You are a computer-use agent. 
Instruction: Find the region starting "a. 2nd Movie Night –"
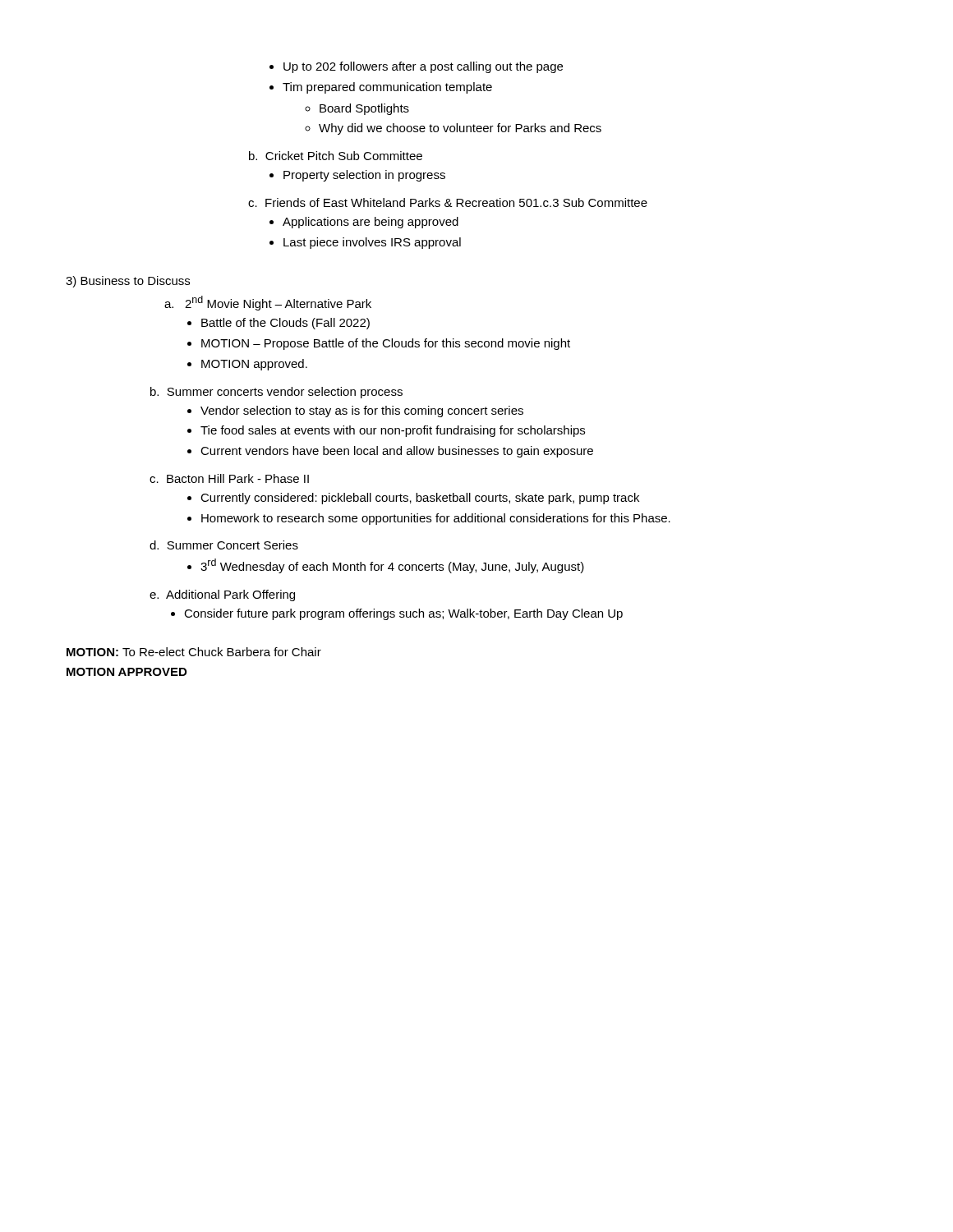(268, 302)
